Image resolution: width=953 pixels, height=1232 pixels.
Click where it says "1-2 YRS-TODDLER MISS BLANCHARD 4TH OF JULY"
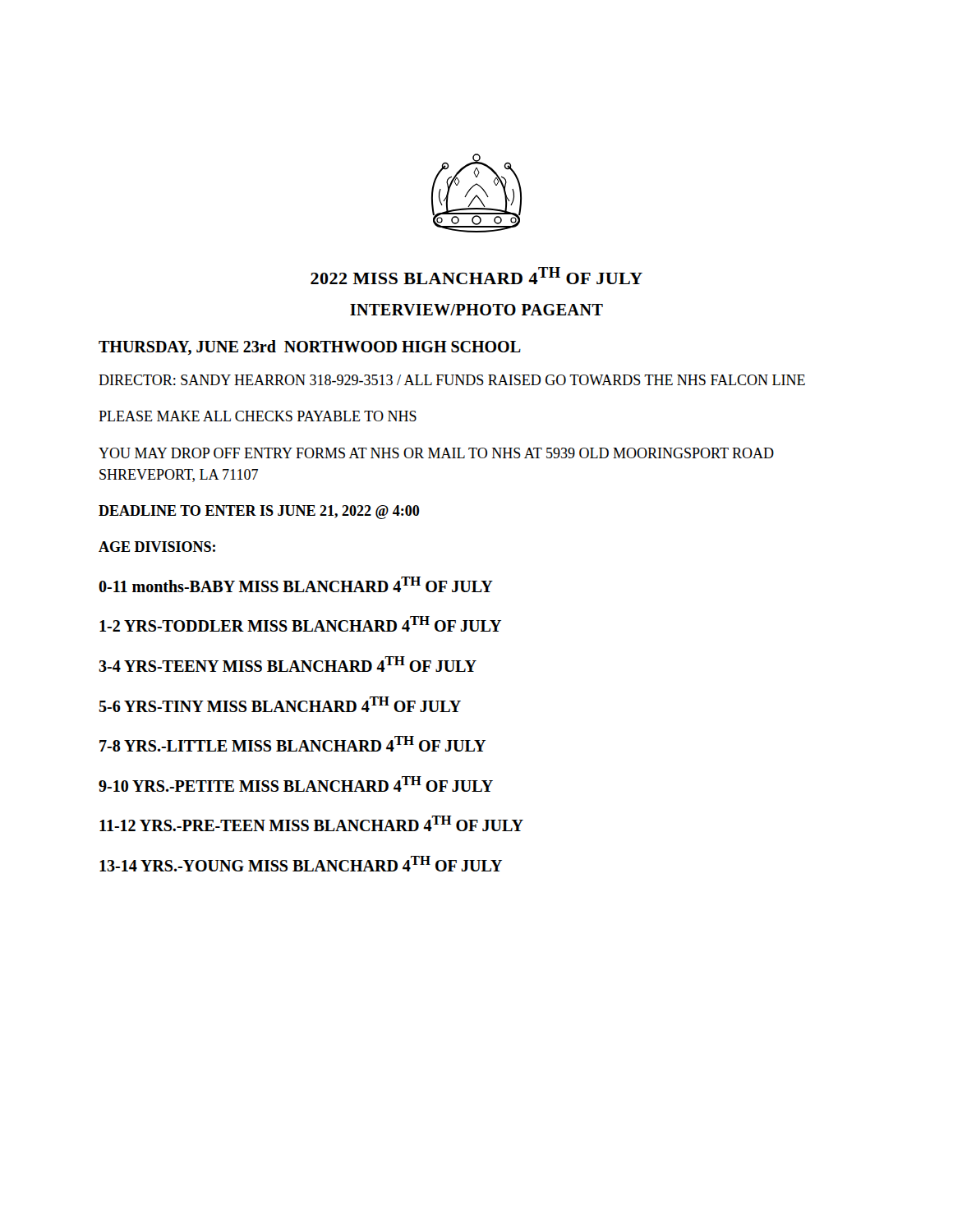click(300, 624)
